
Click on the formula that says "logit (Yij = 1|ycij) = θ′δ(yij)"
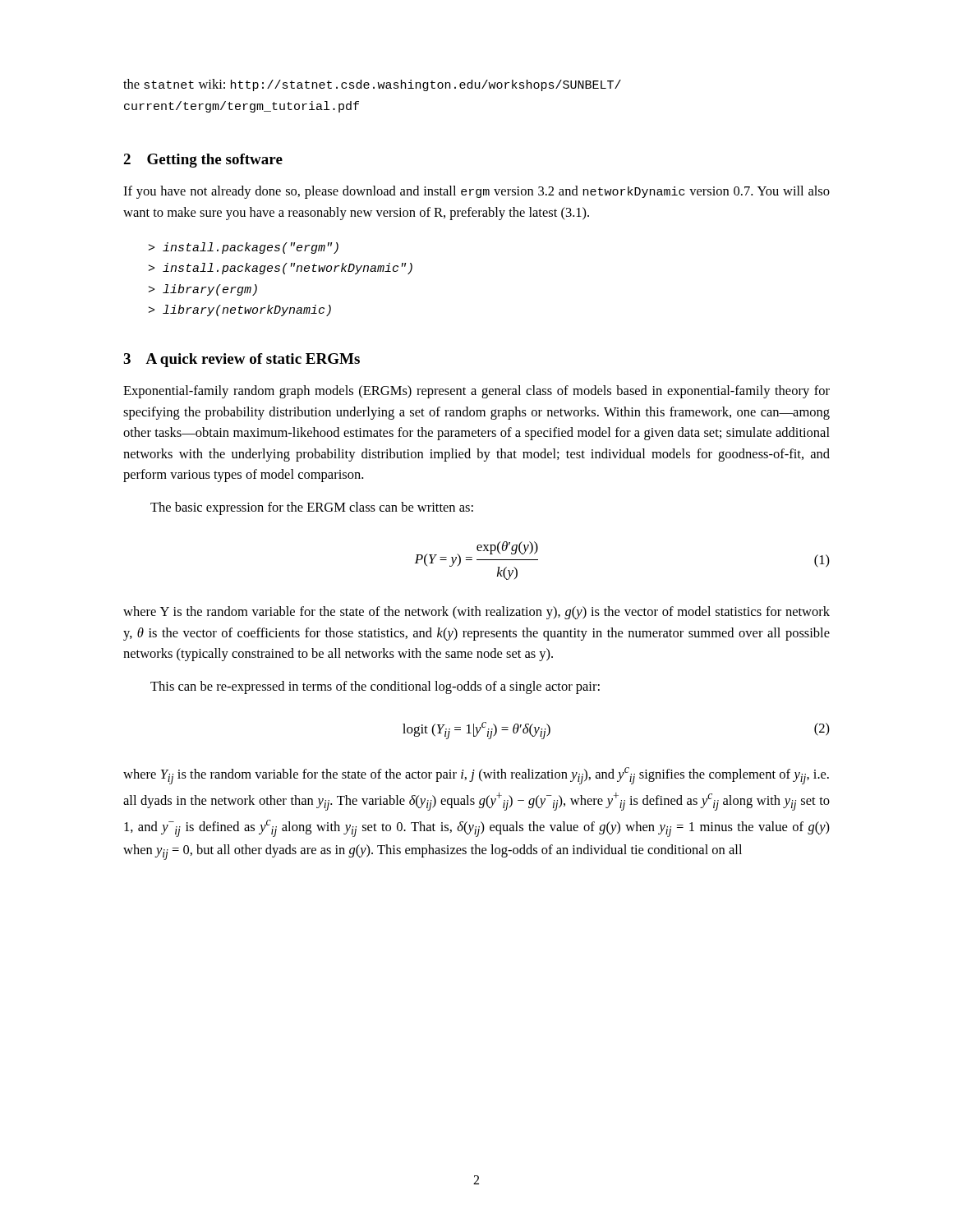[479, 731]
